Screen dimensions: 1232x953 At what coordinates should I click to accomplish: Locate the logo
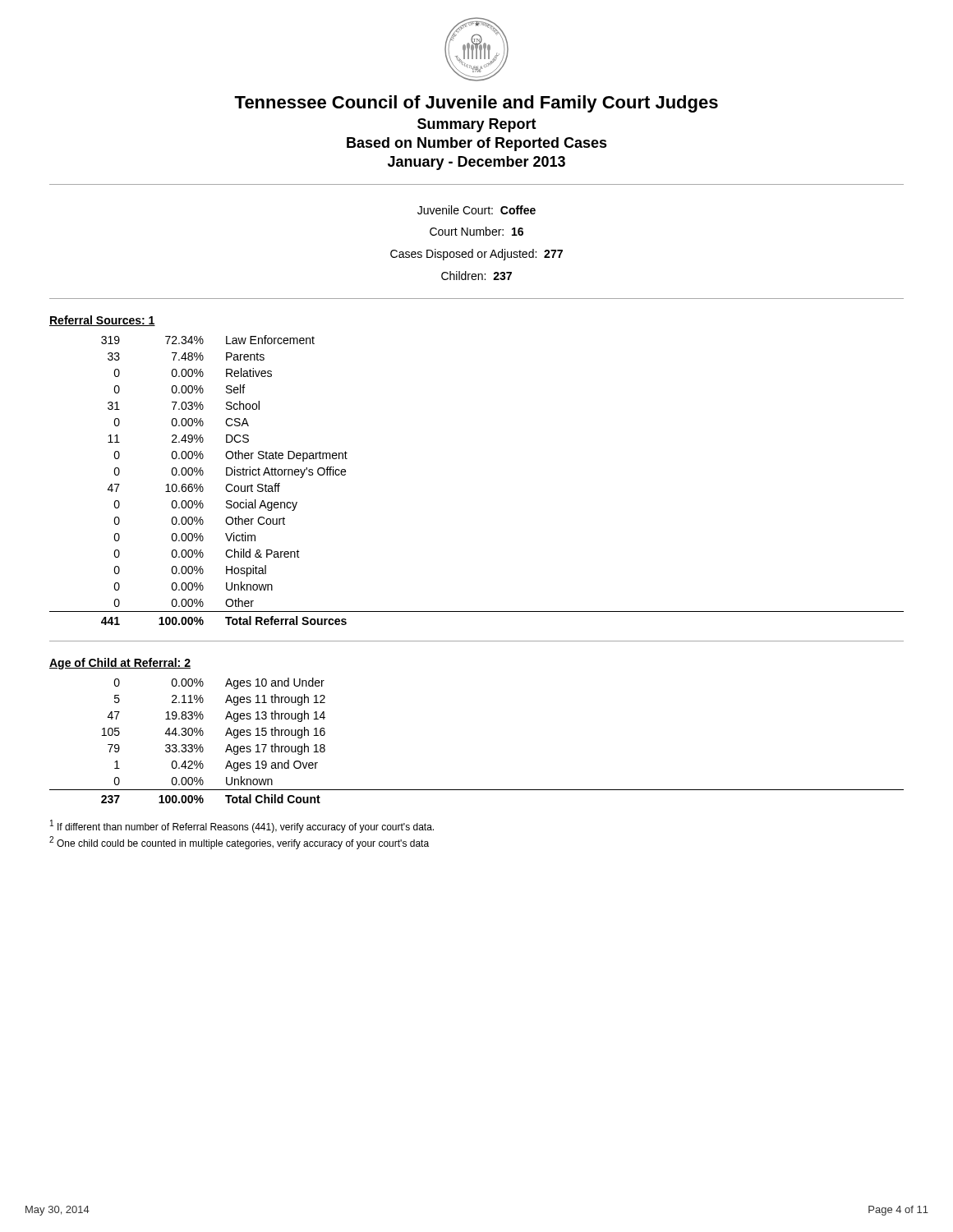click(x=476, y=51)
